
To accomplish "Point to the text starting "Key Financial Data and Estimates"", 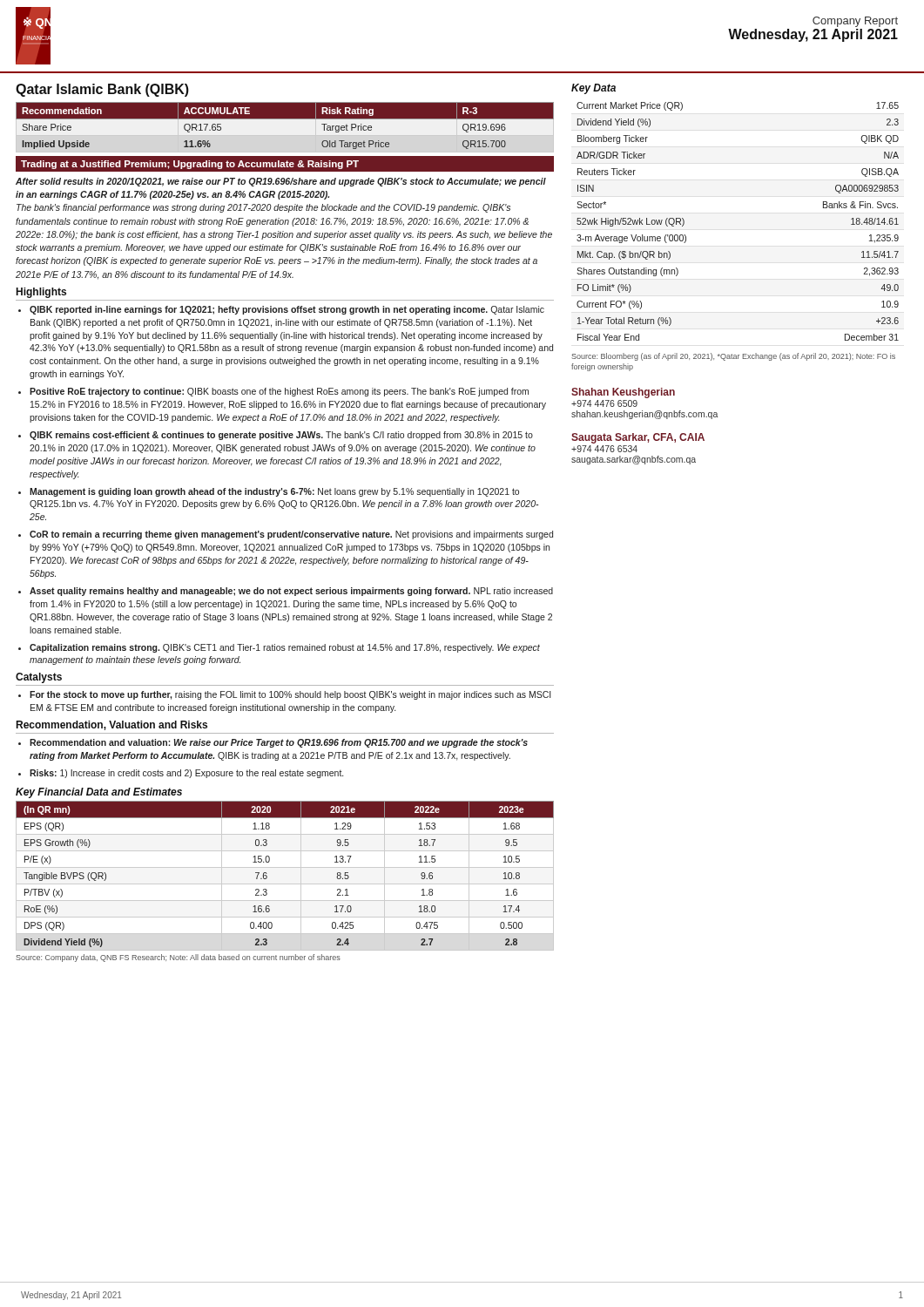I will 99,792.
